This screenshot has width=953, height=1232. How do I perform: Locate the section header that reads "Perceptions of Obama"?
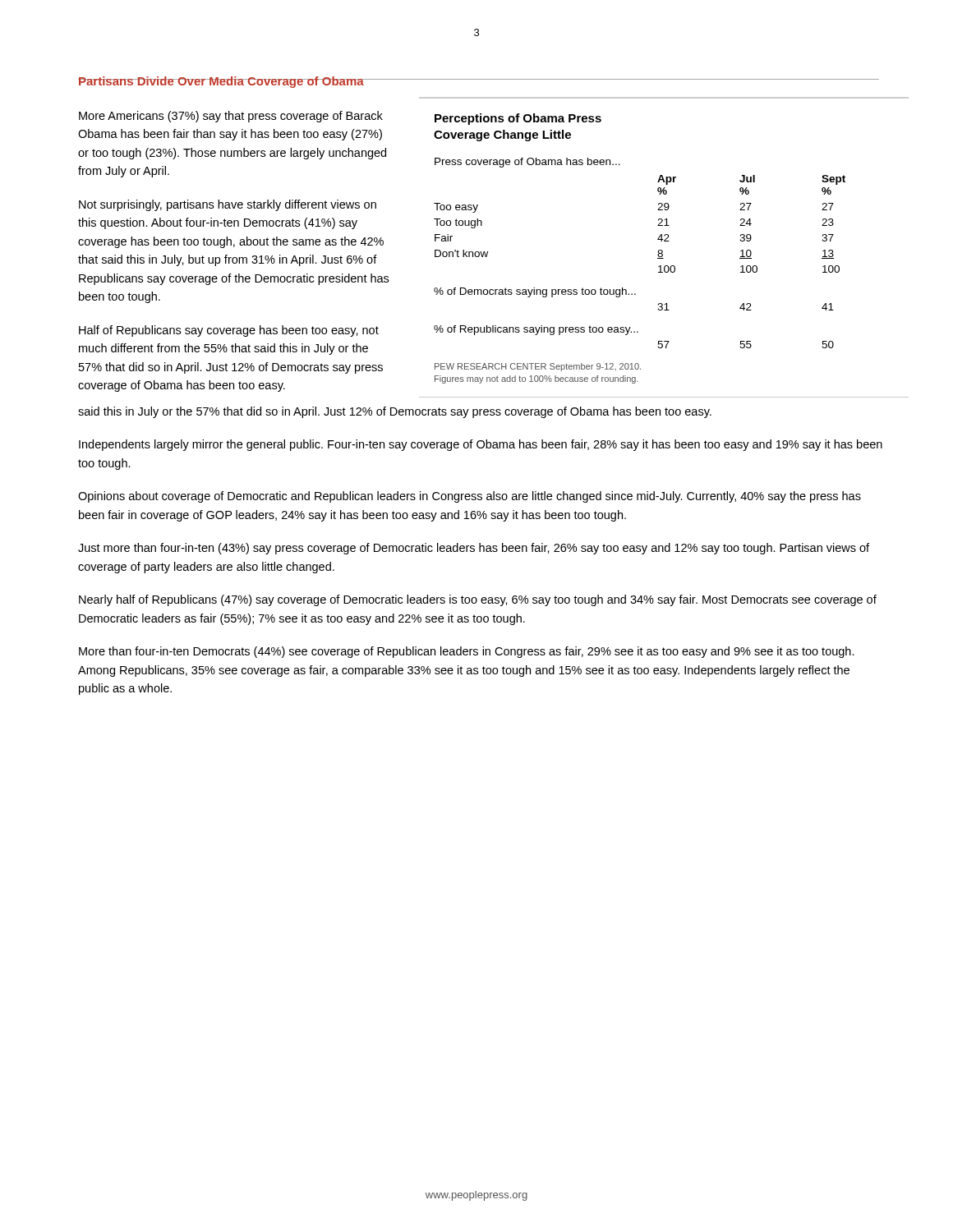[518, 126]
